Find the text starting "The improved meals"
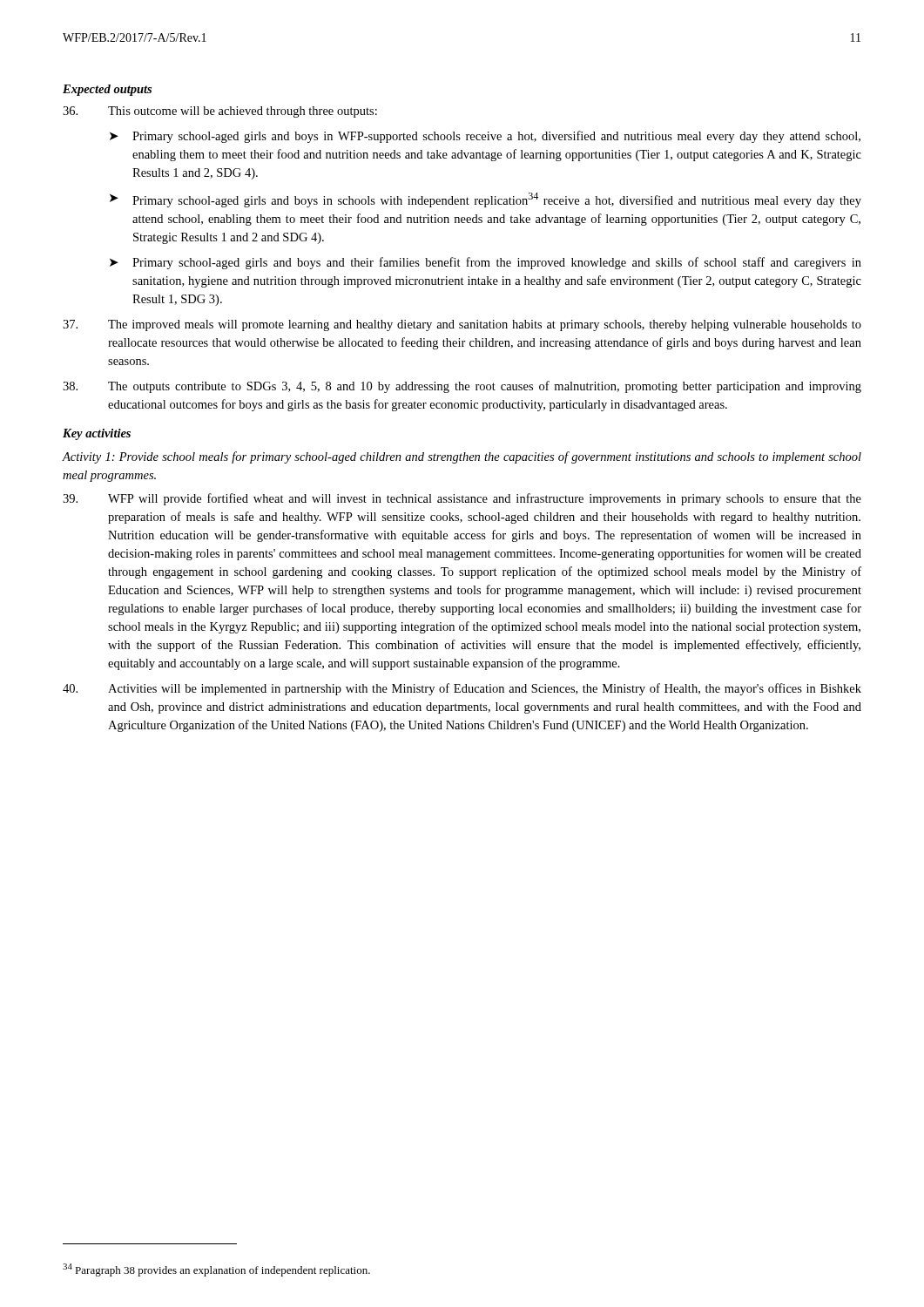The height and width of the screenshot is (1307, 924). pos(462,343)
